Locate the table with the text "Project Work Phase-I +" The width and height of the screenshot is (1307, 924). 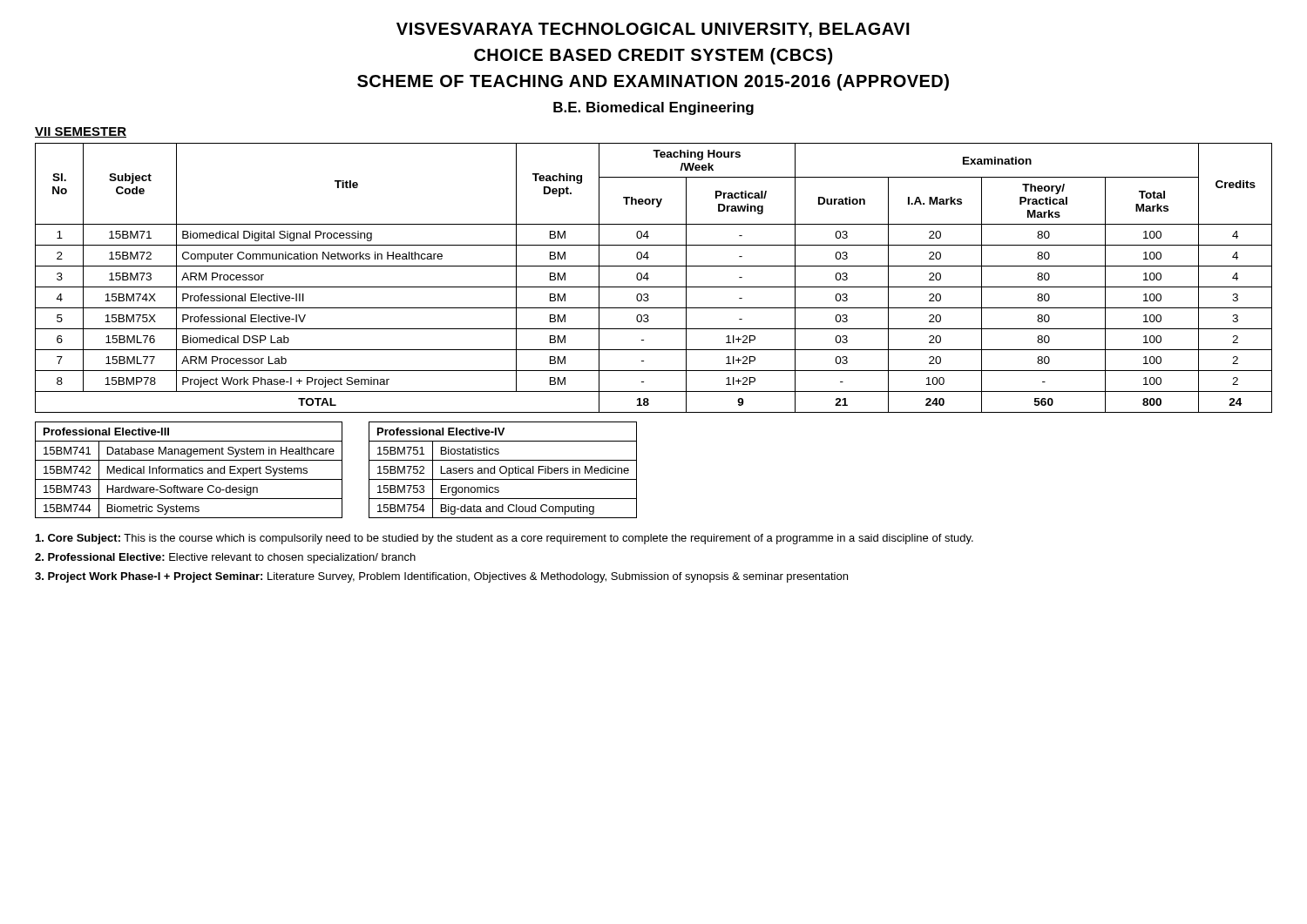coord(654,278)
